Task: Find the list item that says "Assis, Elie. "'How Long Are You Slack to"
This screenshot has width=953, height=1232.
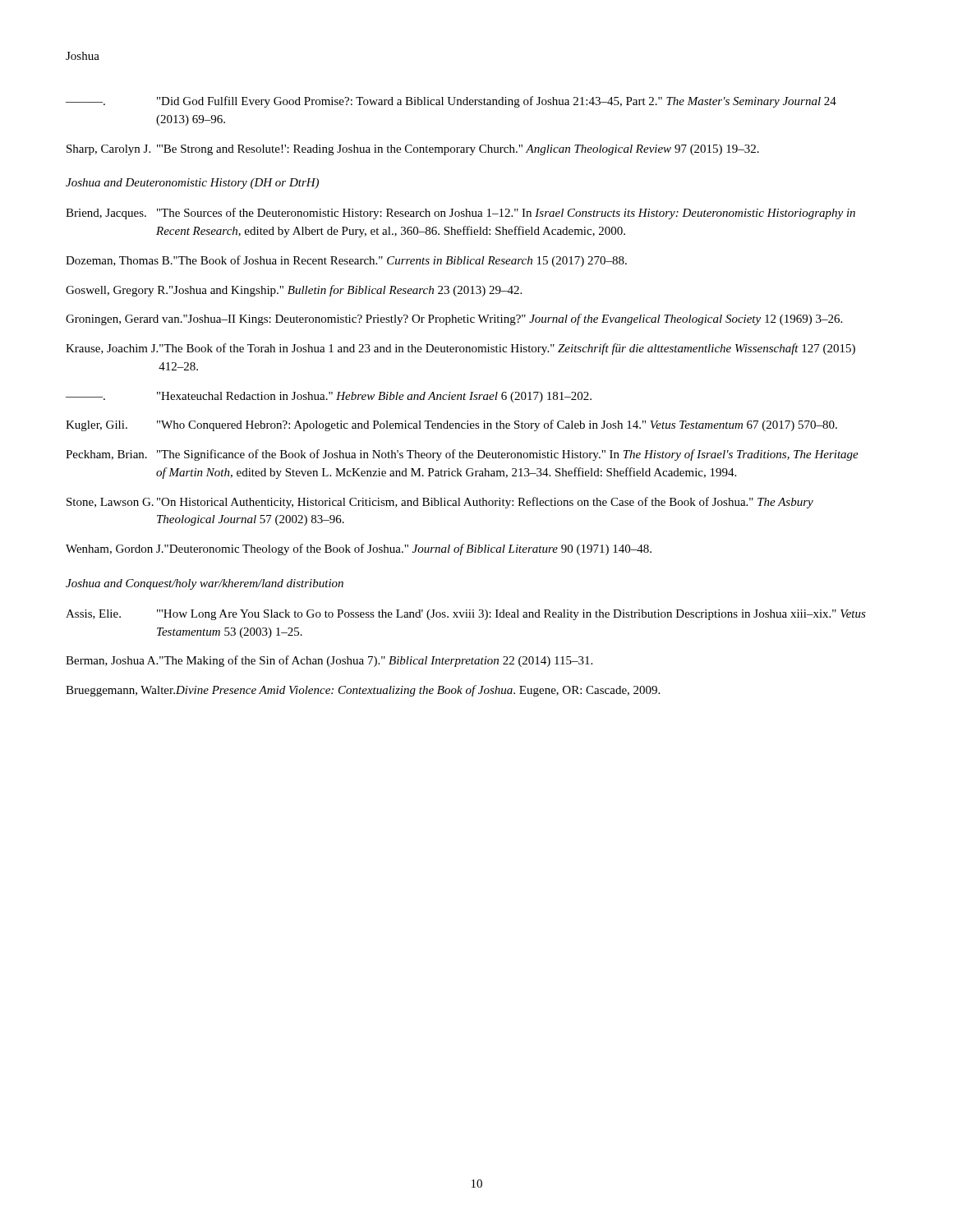Action: pyautogui.click(x=468, y=623)
